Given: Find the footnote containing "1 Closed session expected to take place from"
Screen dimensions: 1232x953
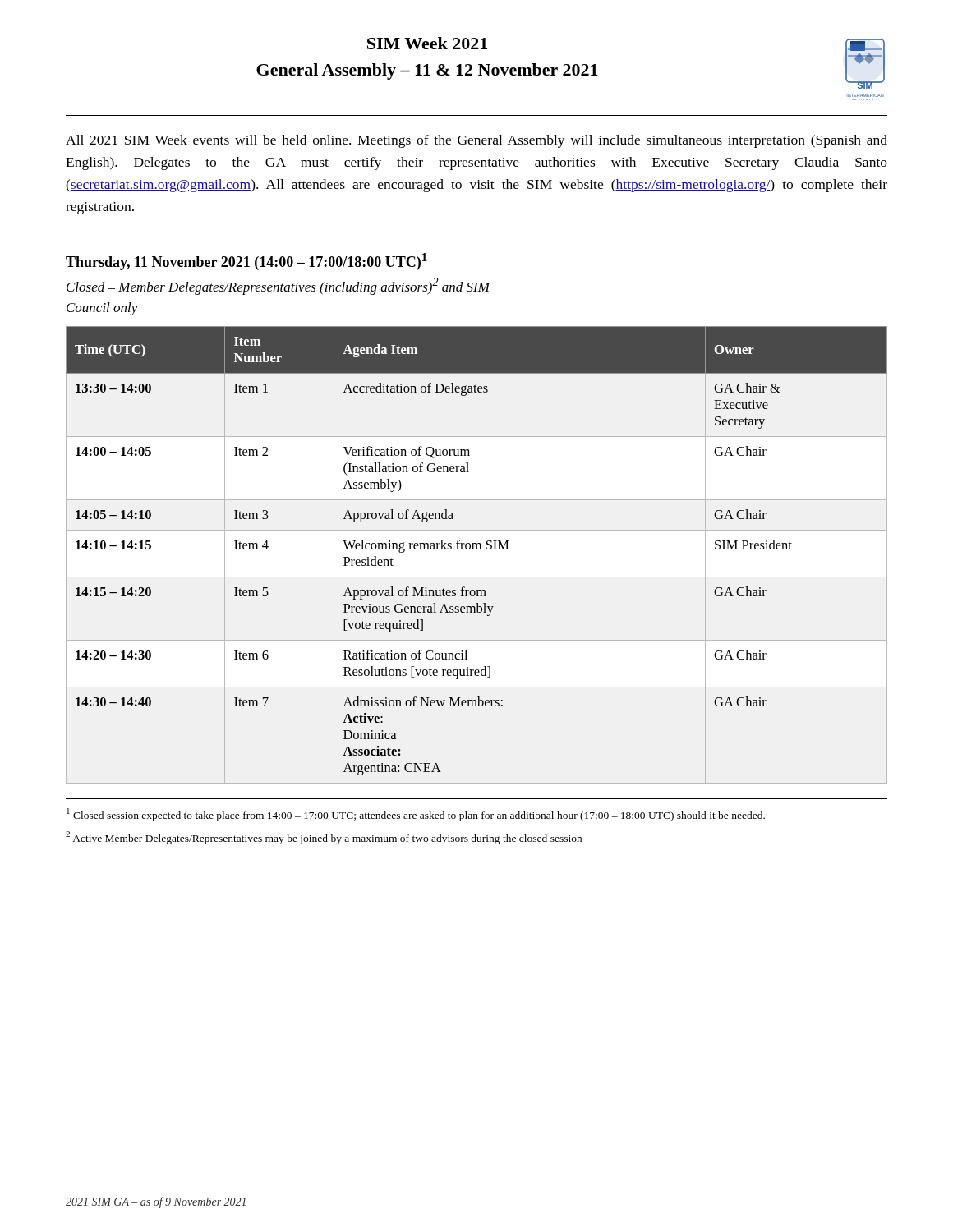Looking at the screenshot, I should pyautogui.click(x=416, y=814).
